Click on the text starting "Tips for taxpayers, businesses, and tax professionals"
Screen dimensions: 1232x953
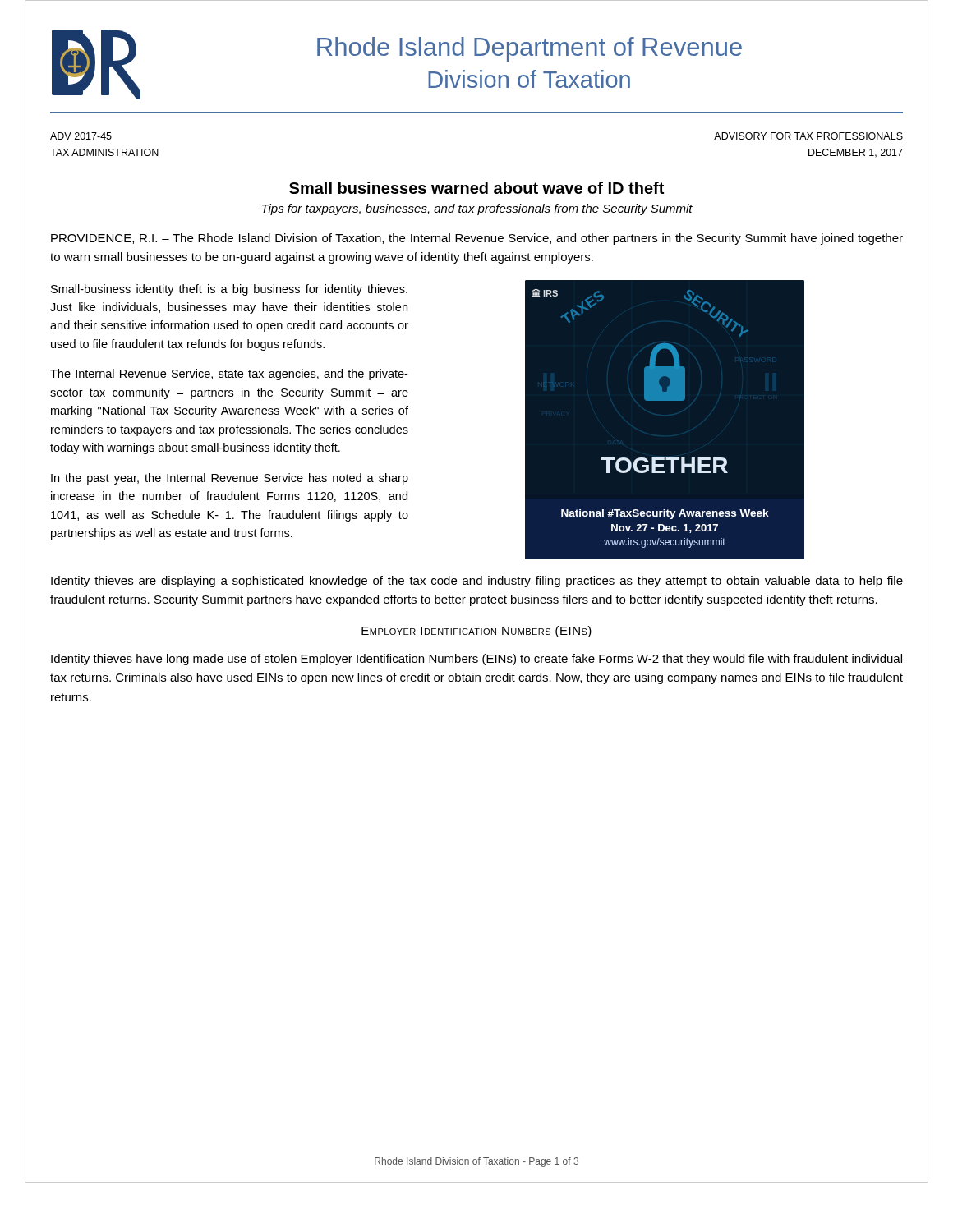(476, 208)
